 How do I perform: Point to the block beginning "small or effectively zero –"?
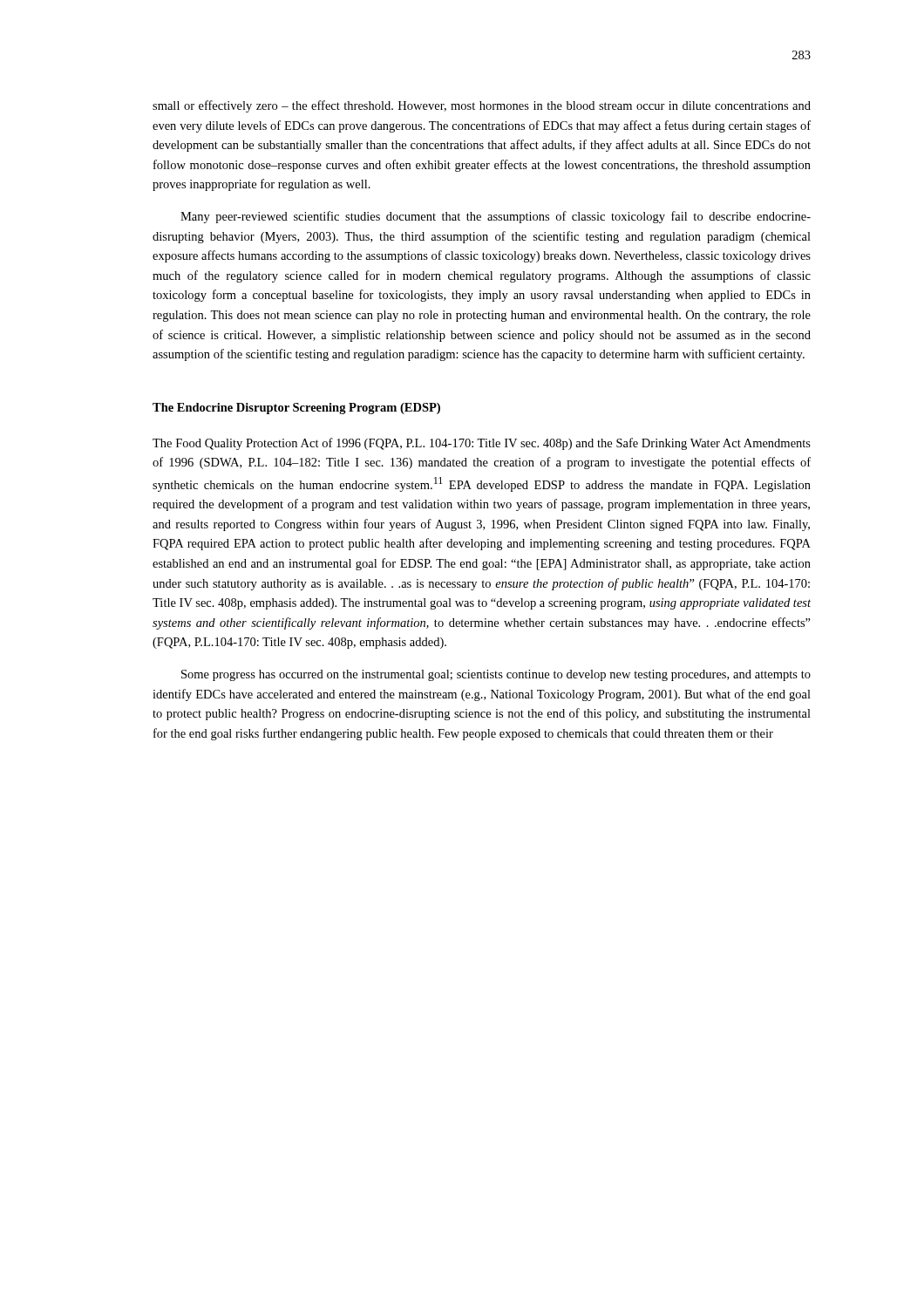click(x=482, y=145)
